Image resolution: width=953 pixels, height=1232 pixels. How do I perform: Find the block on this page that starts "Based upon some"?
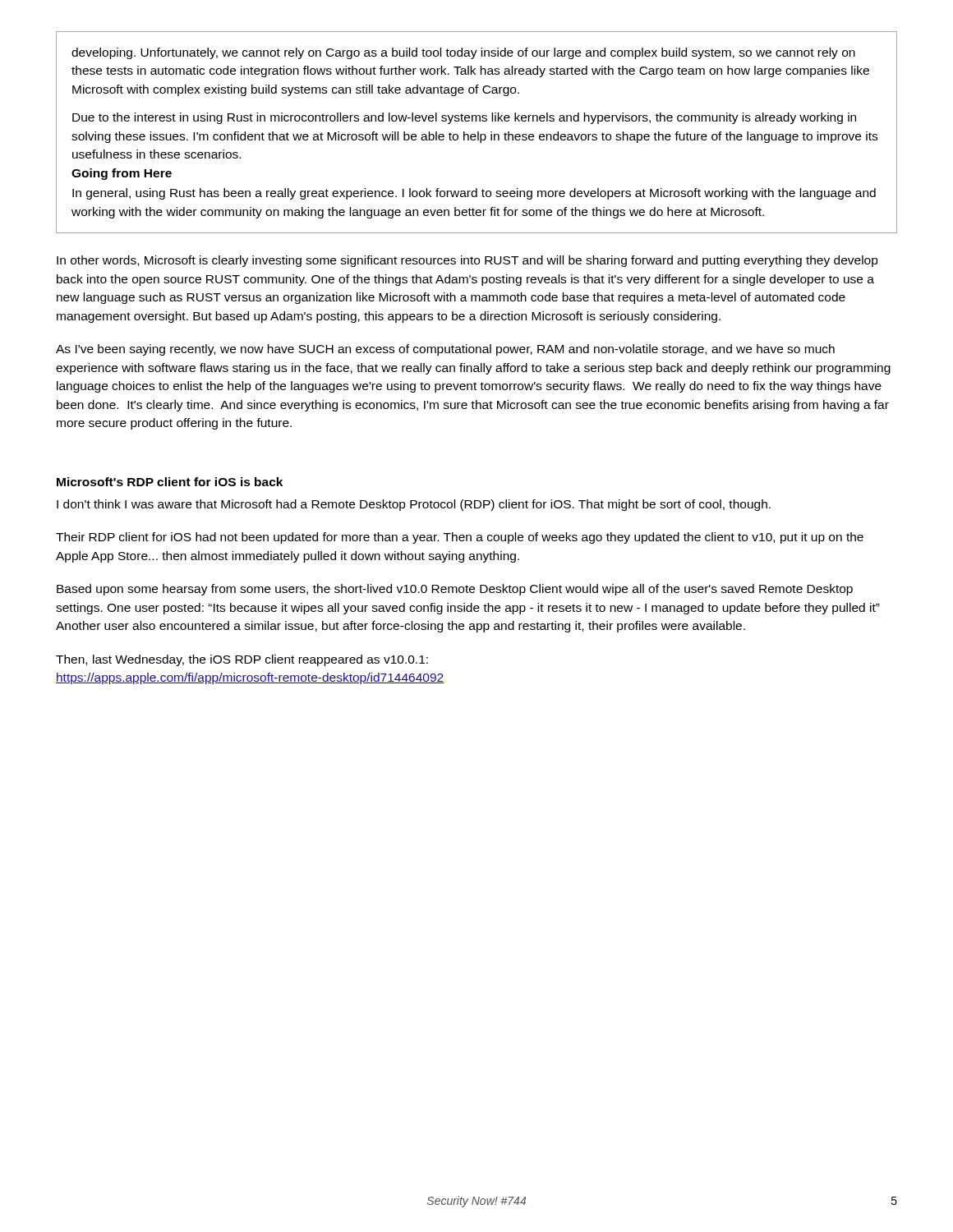click(x=476, y=608)
